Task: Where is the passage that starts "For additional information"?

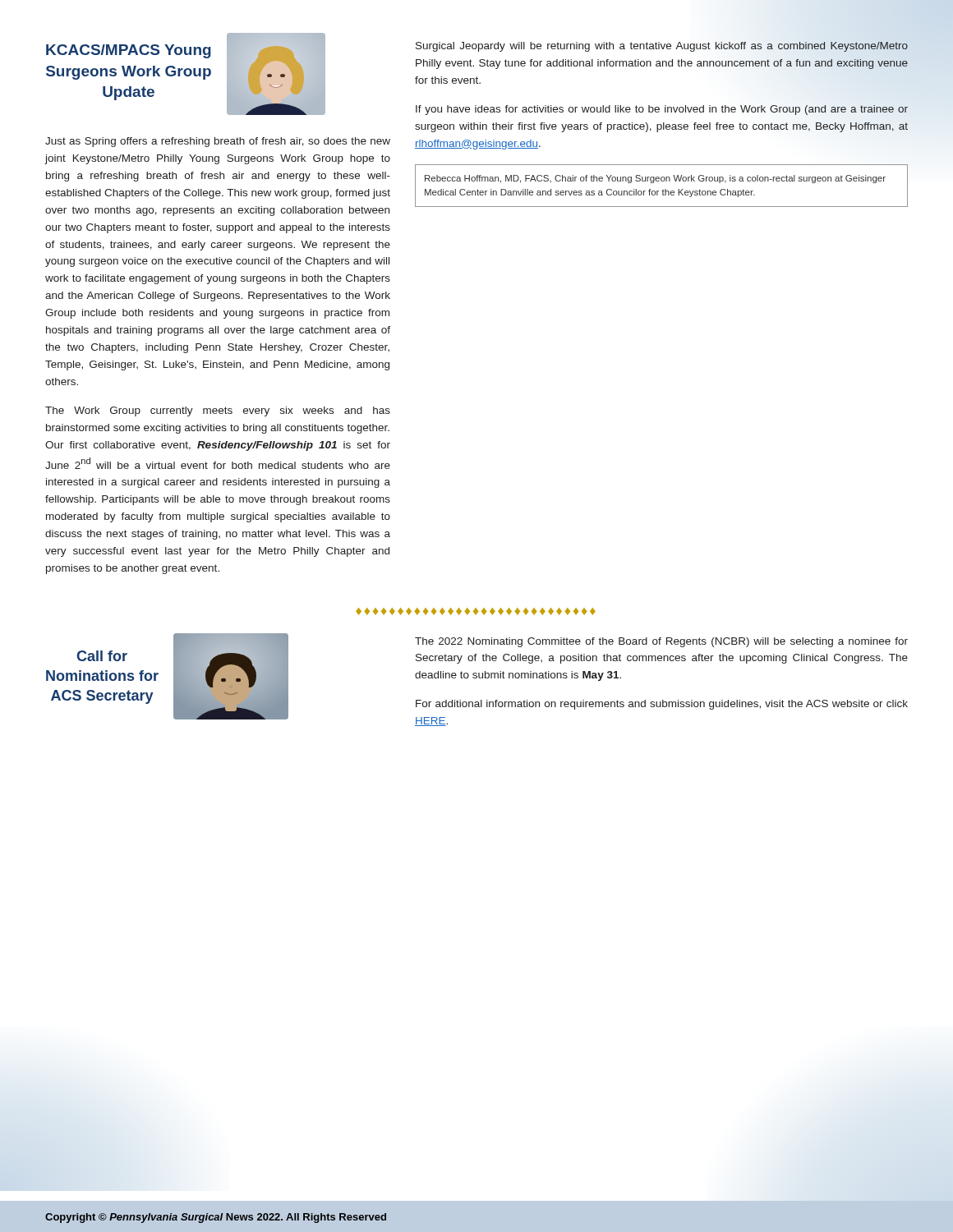Action: pyautogui.click(x=661, y=712)
